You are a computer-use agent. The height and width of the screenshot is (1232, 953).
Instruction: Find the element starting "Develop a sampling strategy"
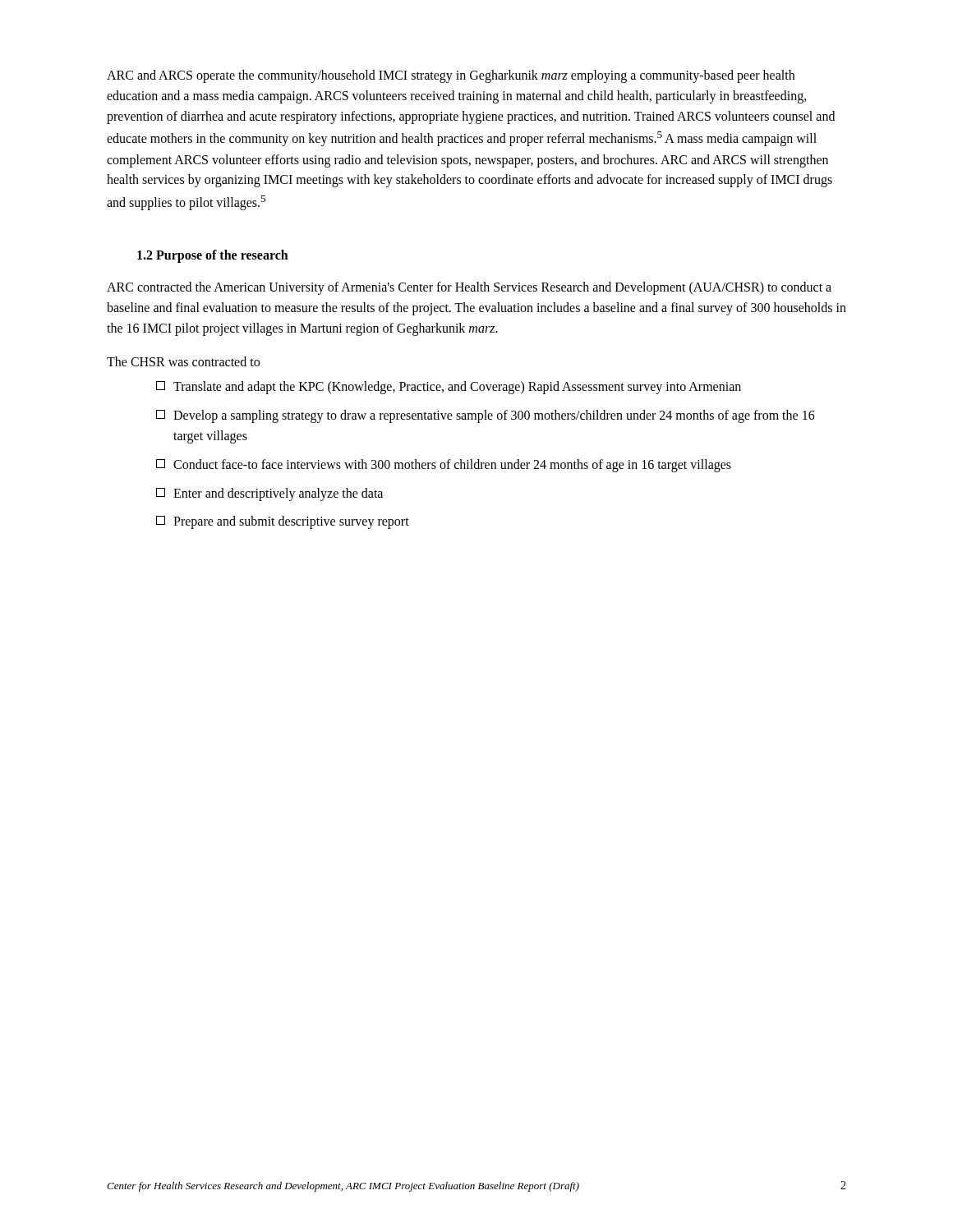point(501,426)
